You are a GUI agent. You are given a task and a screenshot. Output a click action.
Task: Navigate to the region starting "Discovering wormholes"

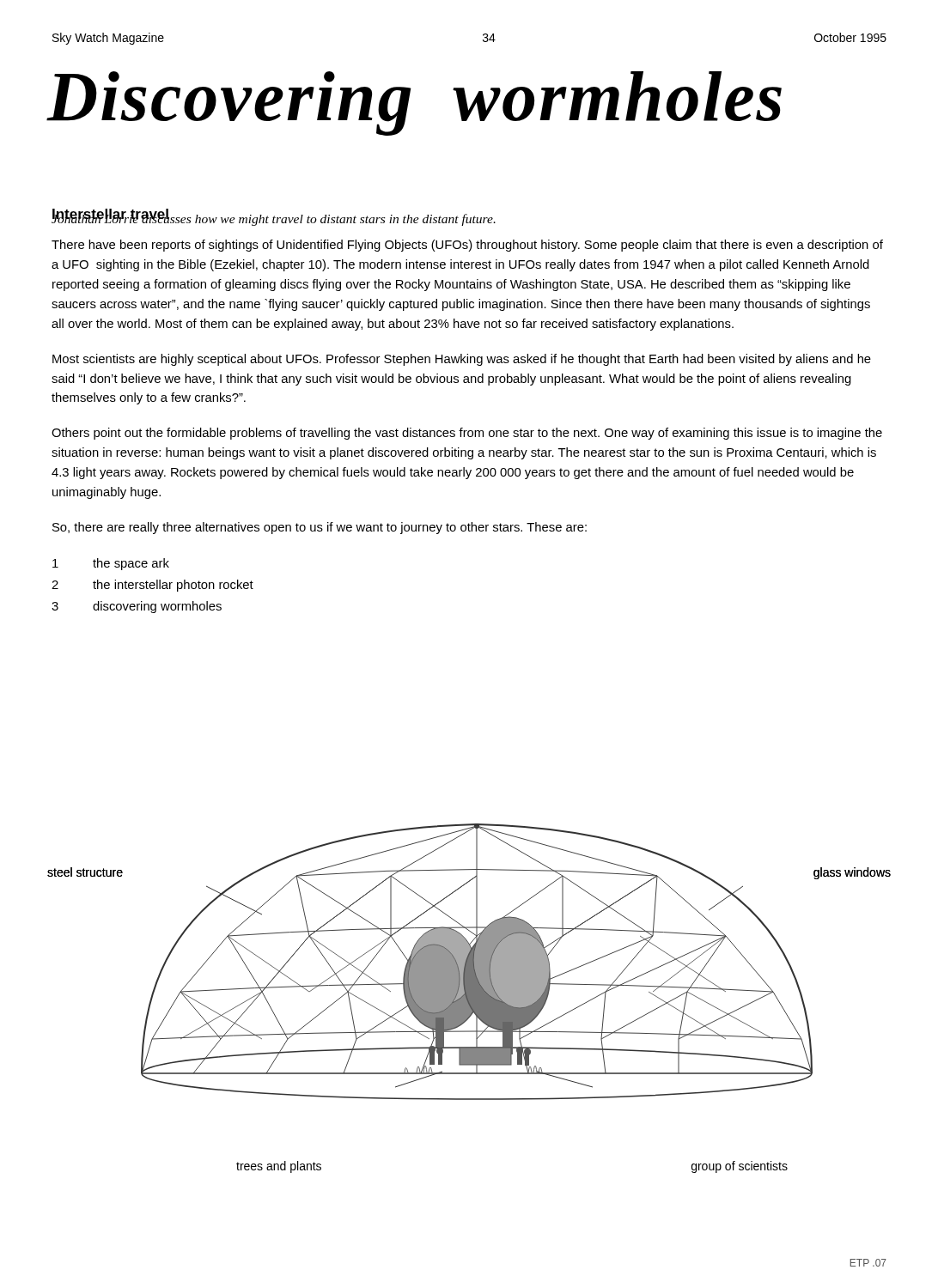469,97
